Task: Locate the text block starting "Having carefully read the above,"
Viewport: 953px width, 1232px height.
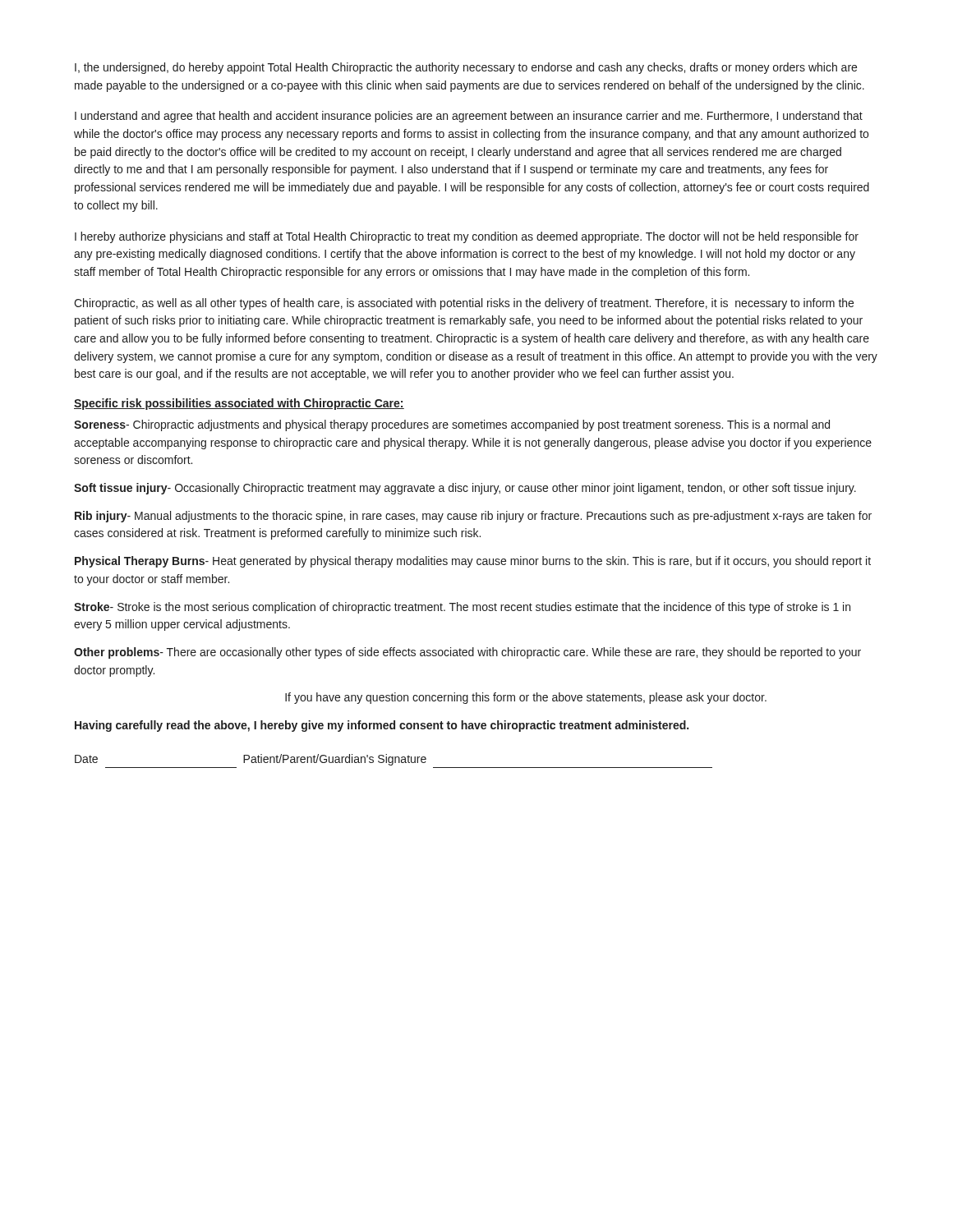Action: point(382,725)
